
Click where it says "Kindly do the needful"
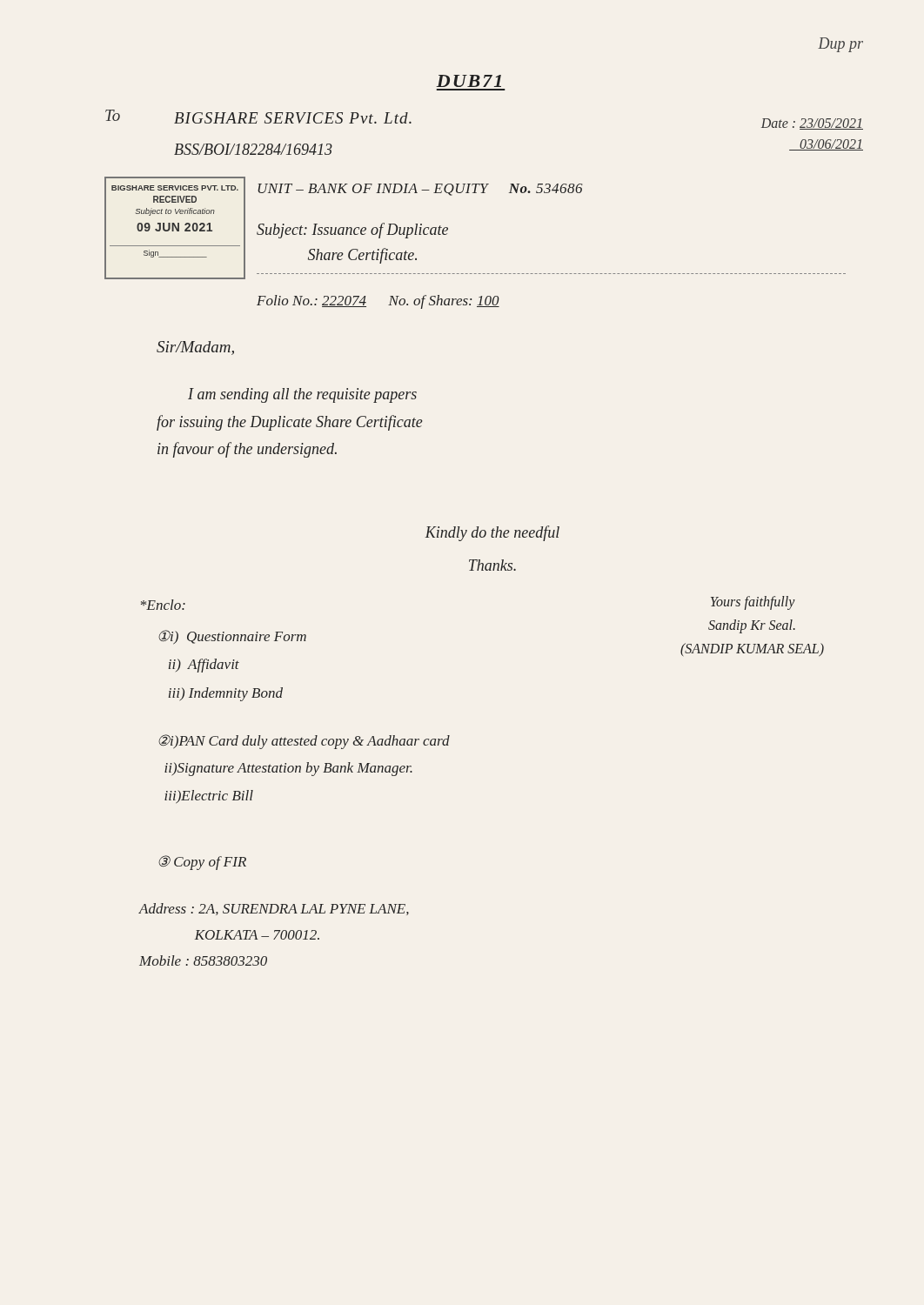[492, 532]
